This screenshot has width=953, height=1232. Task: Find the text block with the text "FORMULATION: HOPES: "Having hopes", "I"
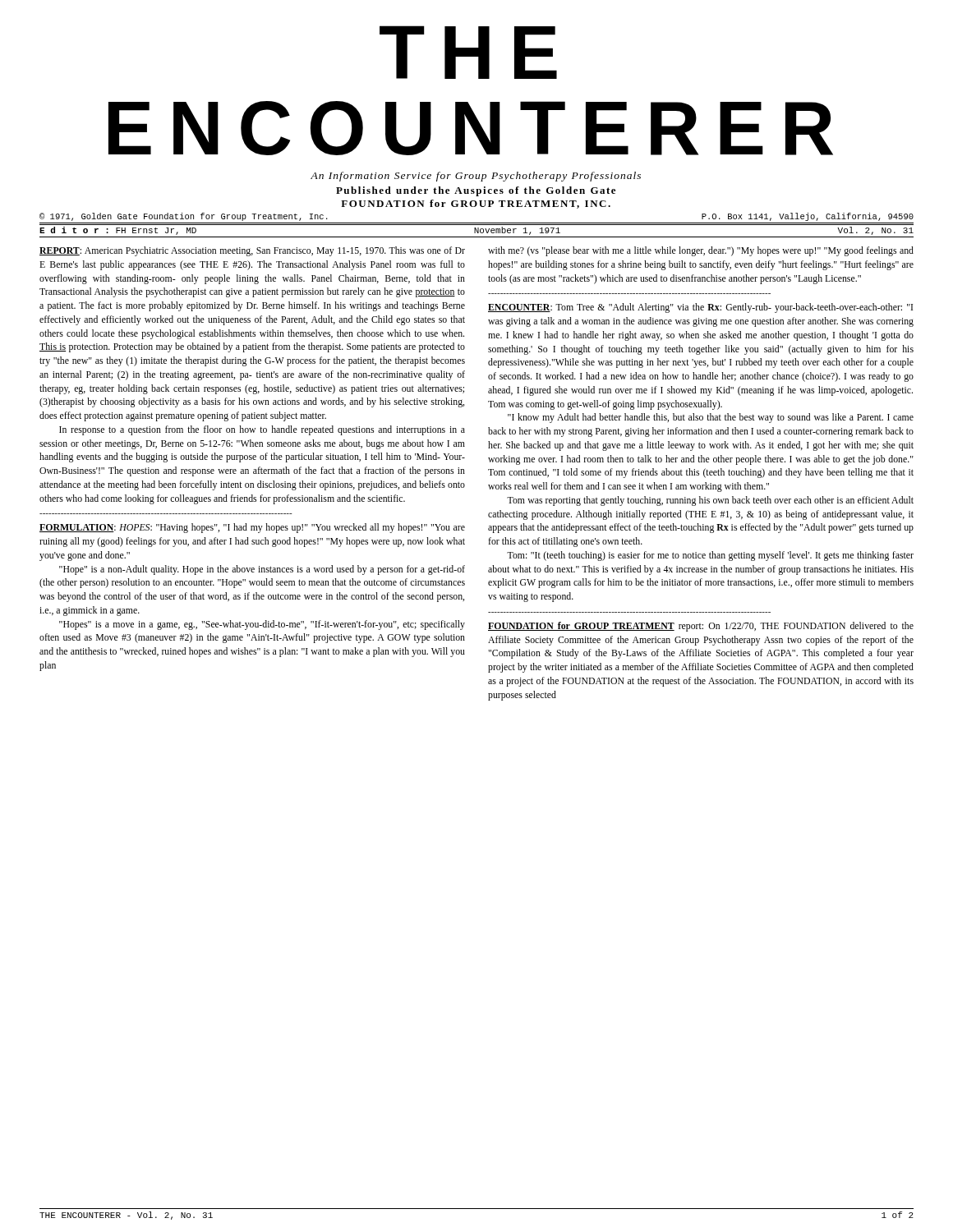(252, 542)
